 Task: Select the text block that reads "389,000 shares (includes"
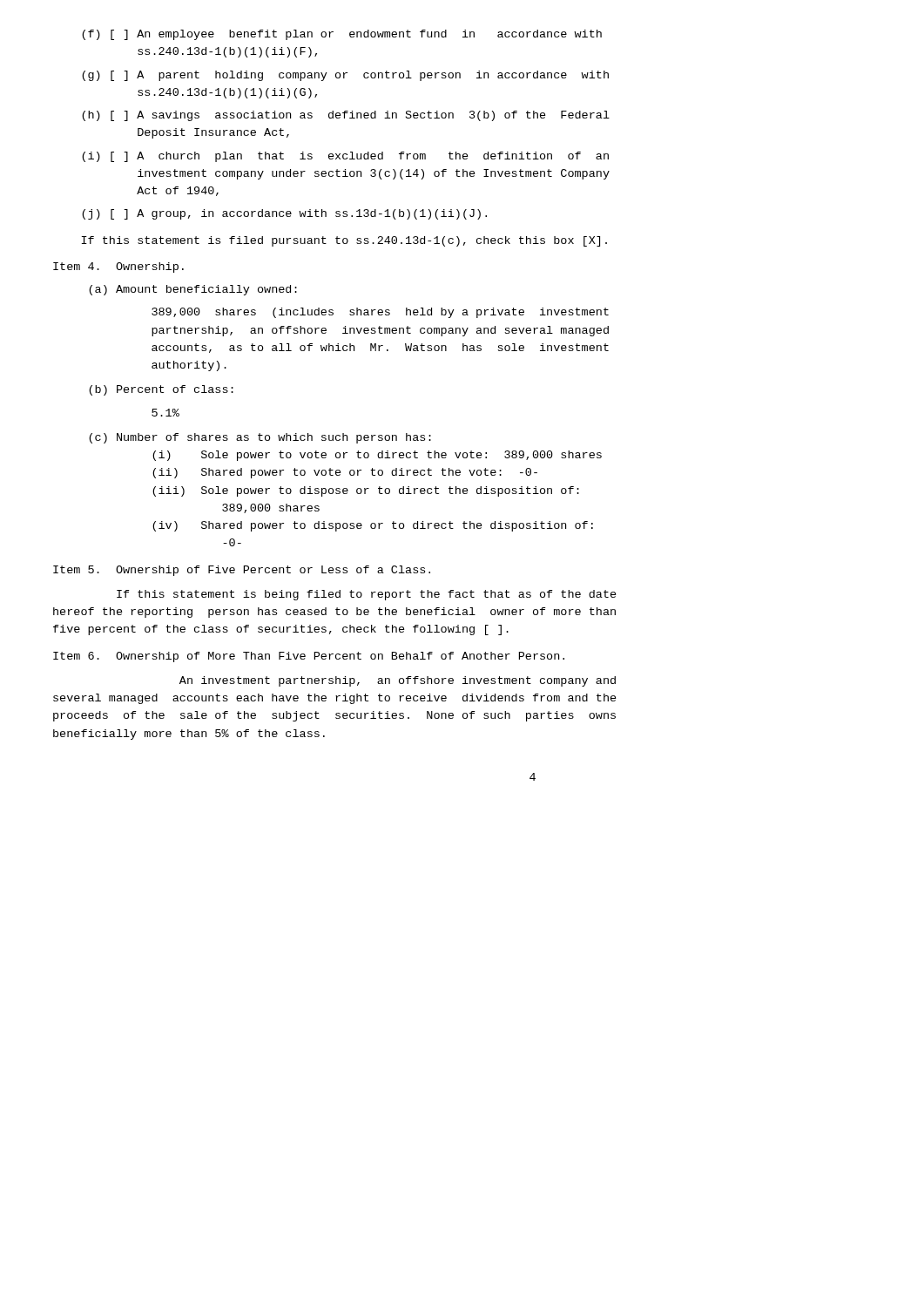pos(462,340)
